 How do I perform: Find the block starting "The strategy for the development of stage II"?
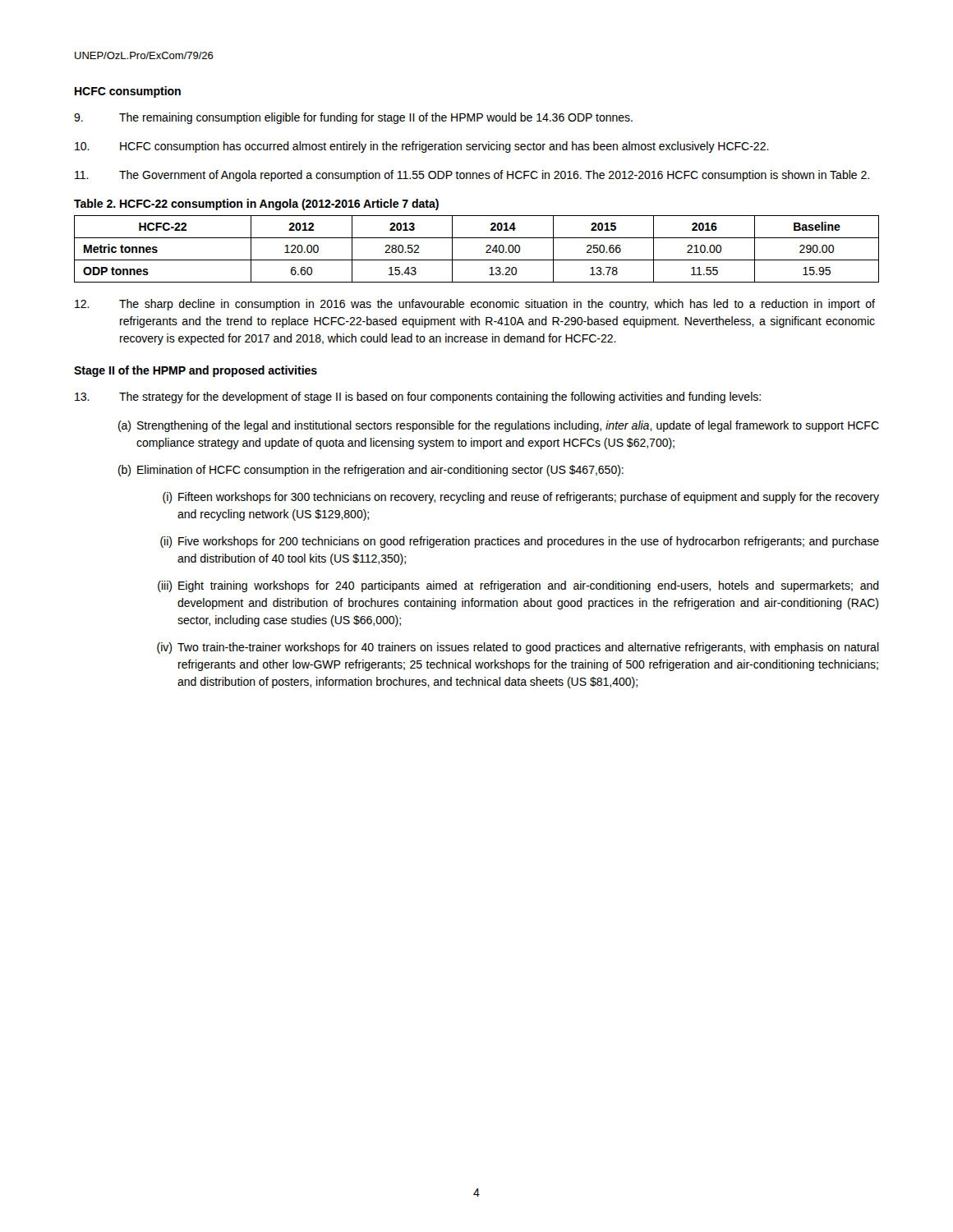tap(474, 397)
